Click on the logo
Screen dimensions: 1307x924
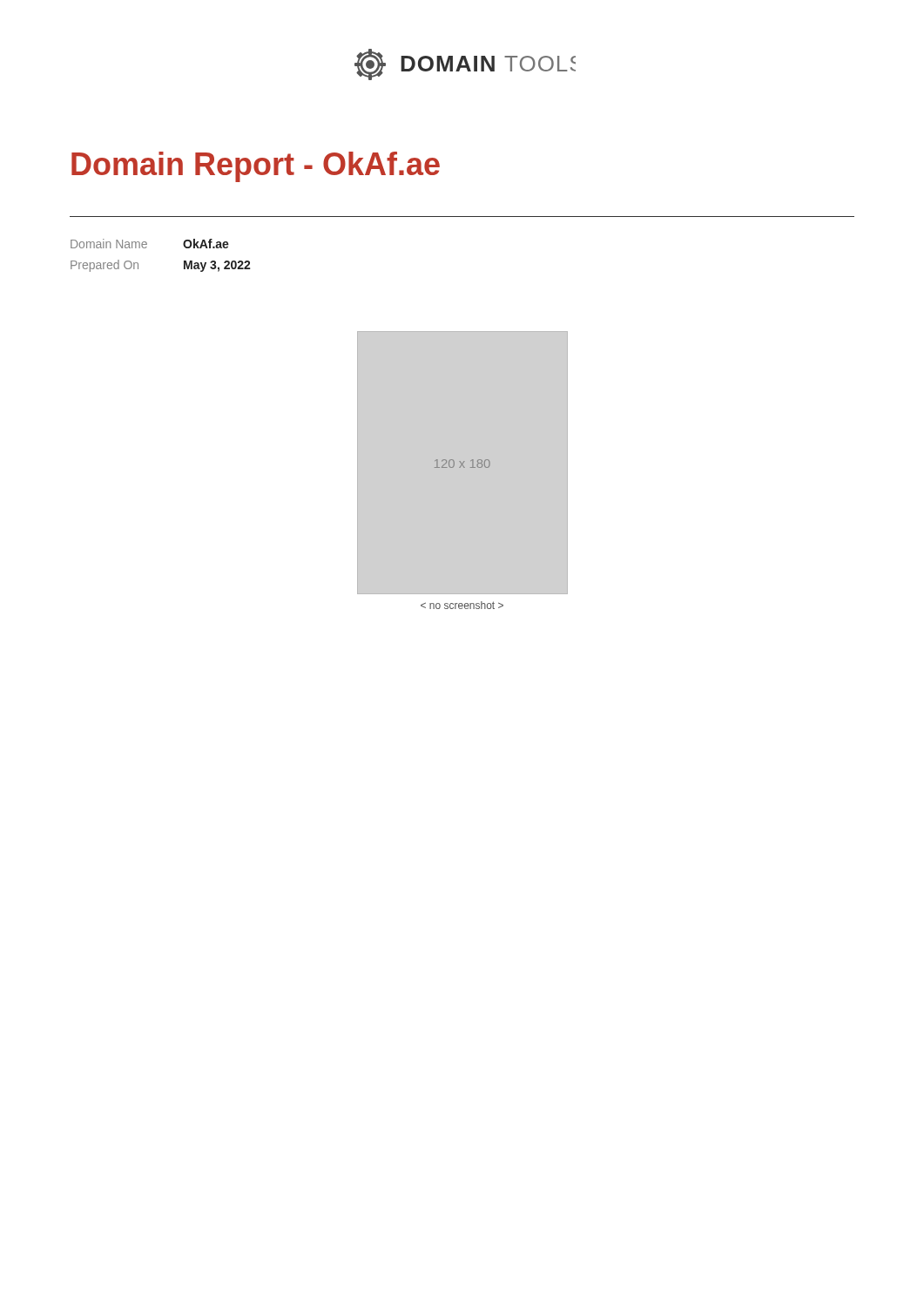pos(462,66)
